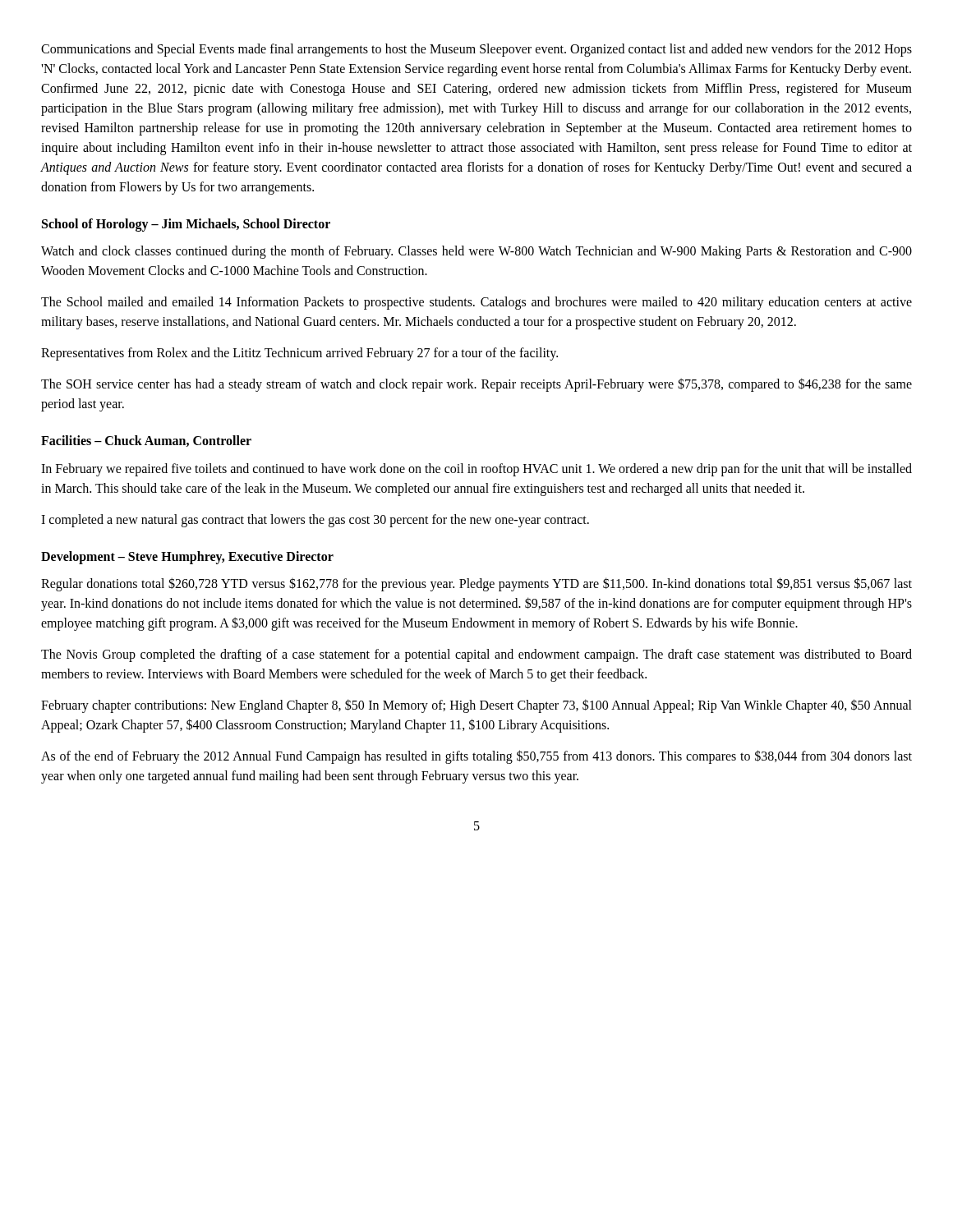Find the section header containing "School of Horology –"
Image resolution: width=953 pixels, height=1232 pixels.
186,224
